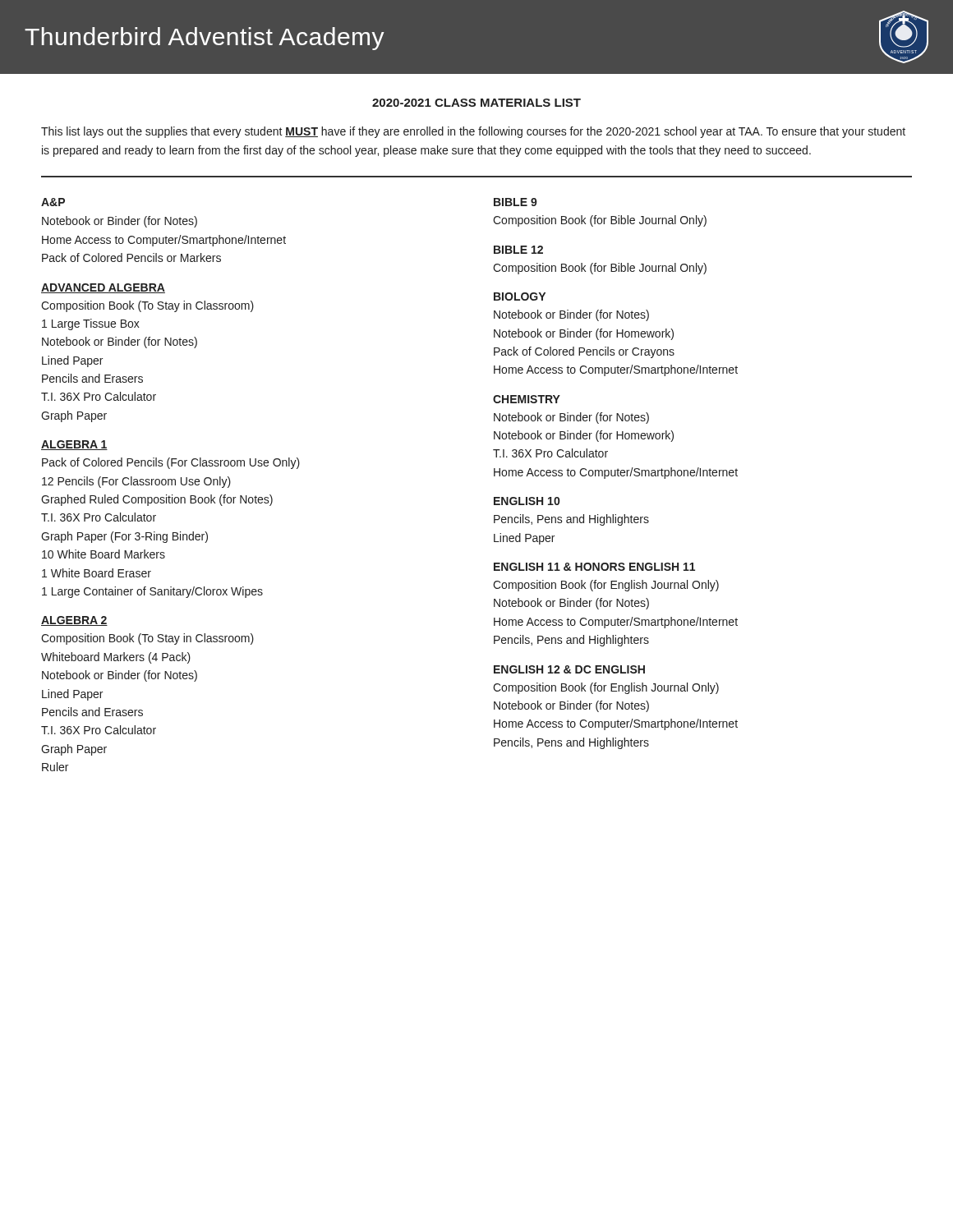The width and height of the screenshot is (953, 1232).
Task: Locate the text block starting "ALGEBRA 1"
Action: [74, 445]
